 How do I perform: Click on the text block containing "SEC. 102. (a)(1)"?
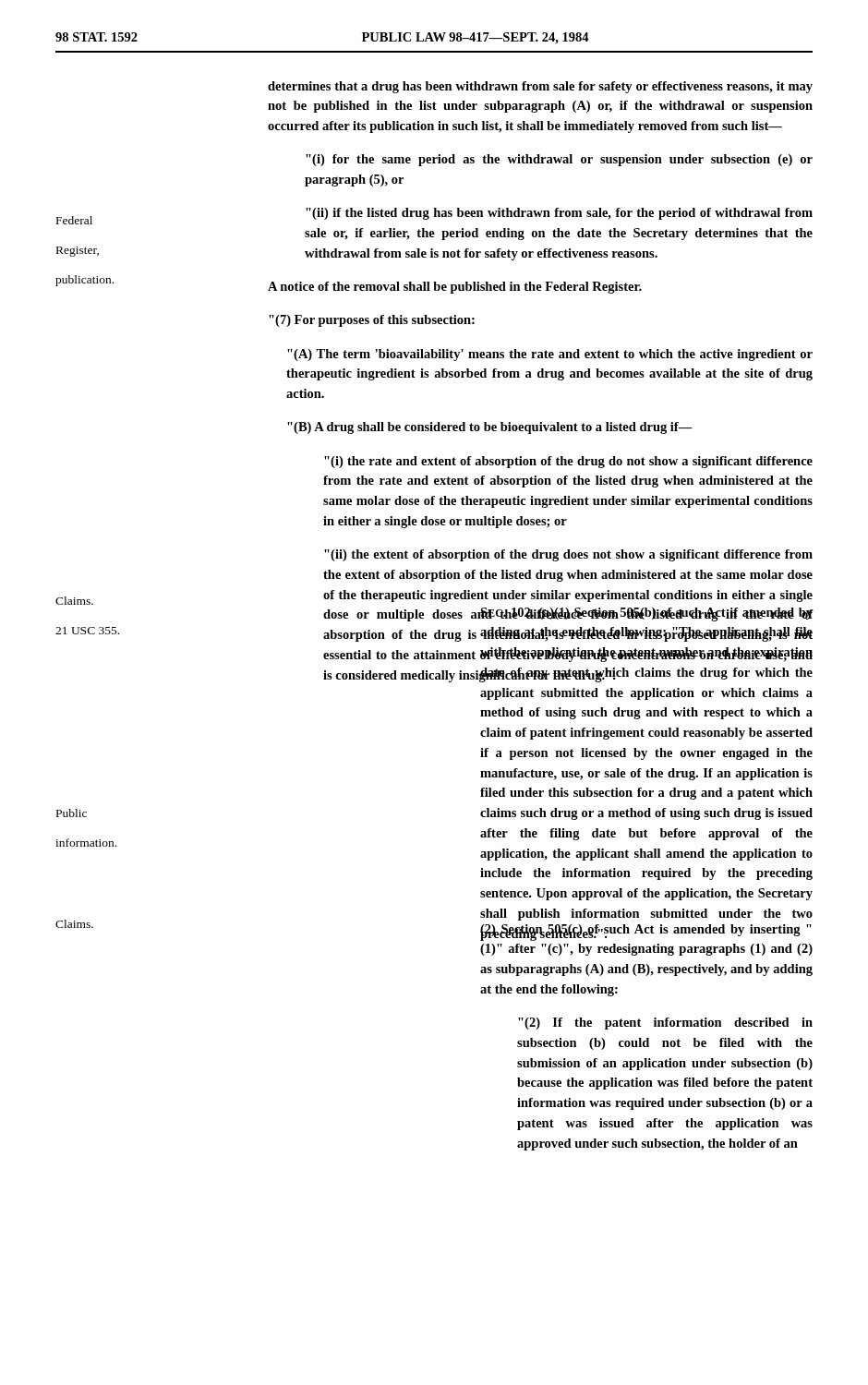point(646,773)
